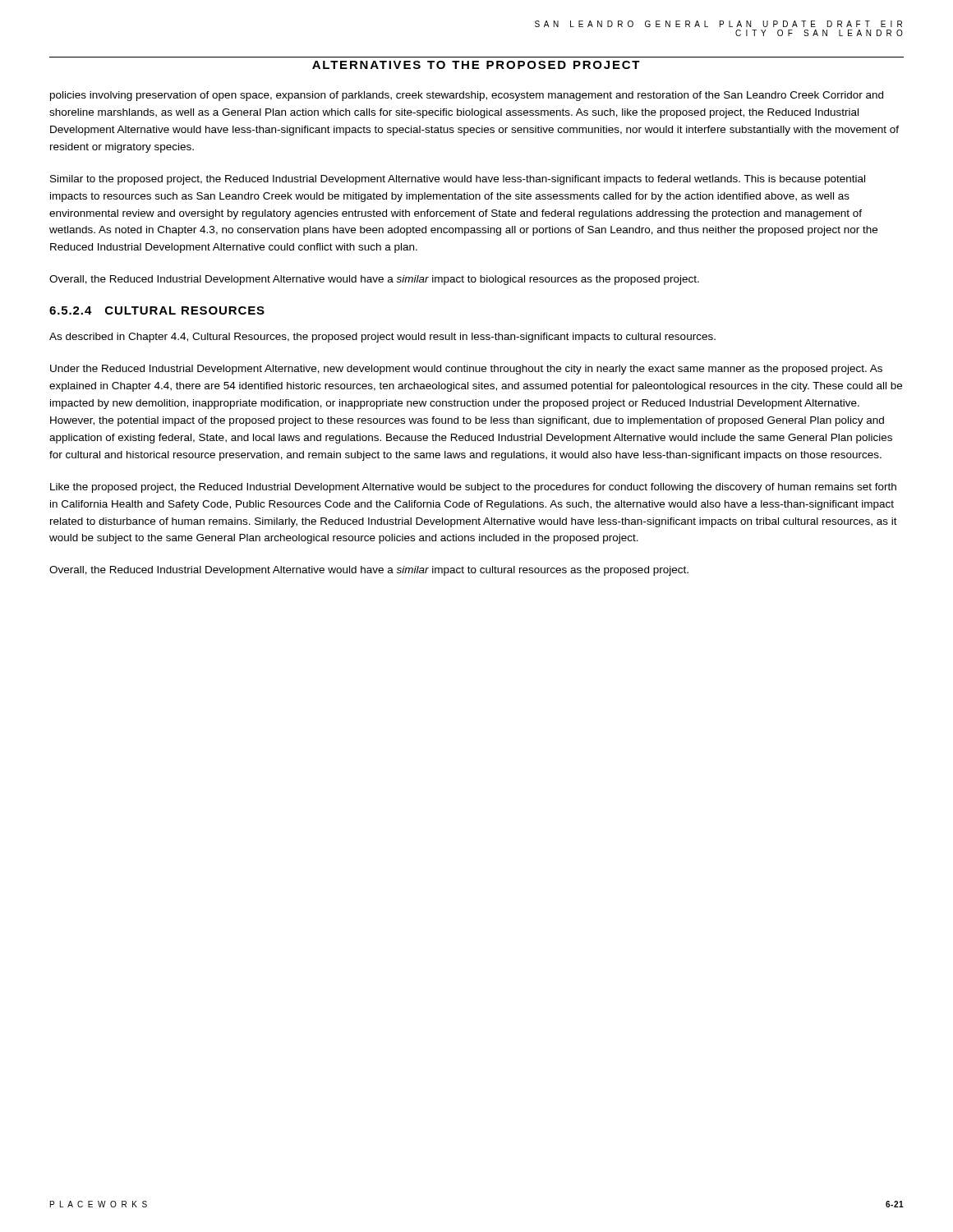953x1232 pixels.
Task: Navigate to the passage starting "Under the Reduced Industrial Development Alternative, new"
Action: (x=476, y=411)
